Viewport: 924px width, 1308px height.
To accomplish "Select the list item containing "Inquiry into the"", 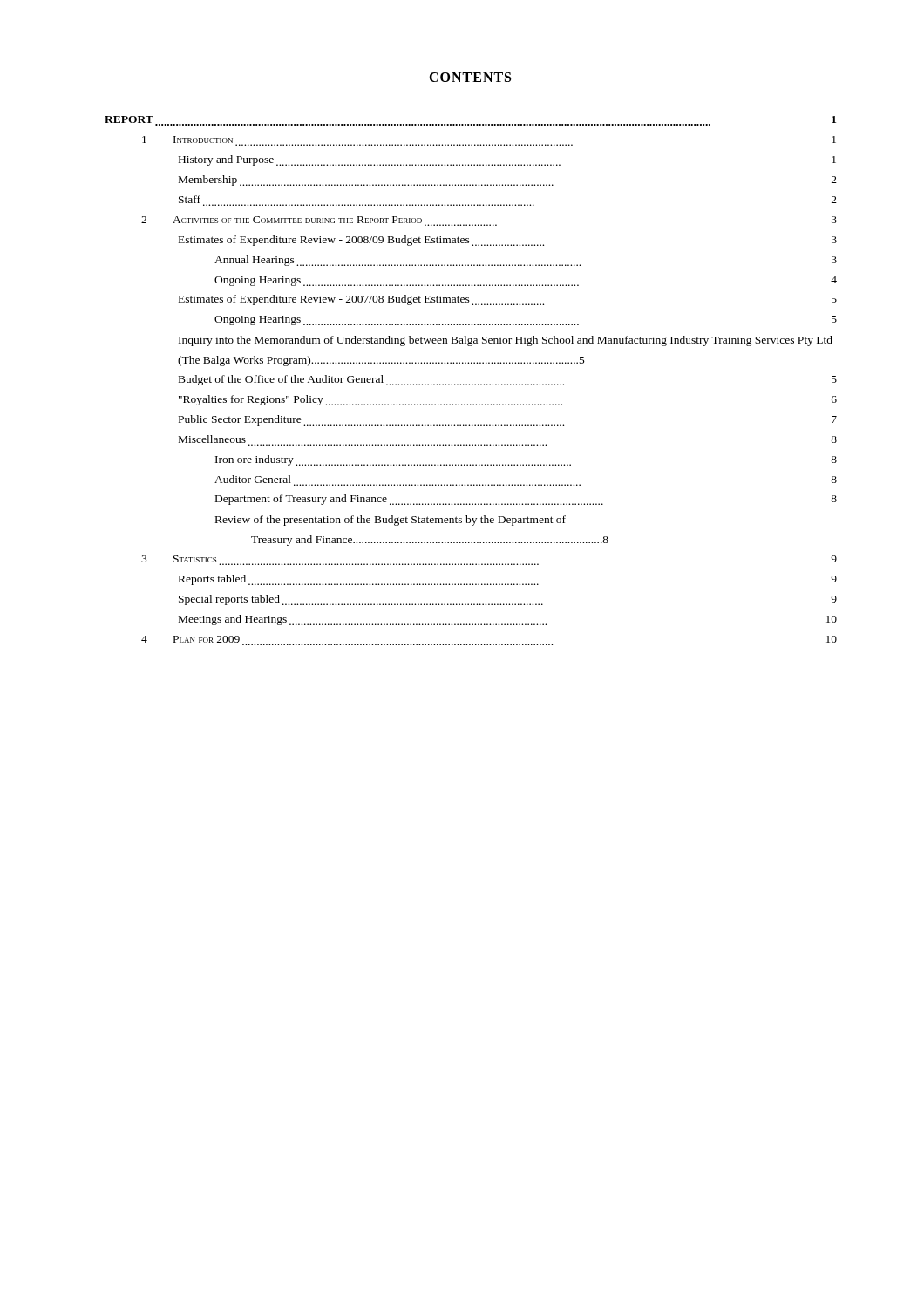I will [x=471, y=350].
